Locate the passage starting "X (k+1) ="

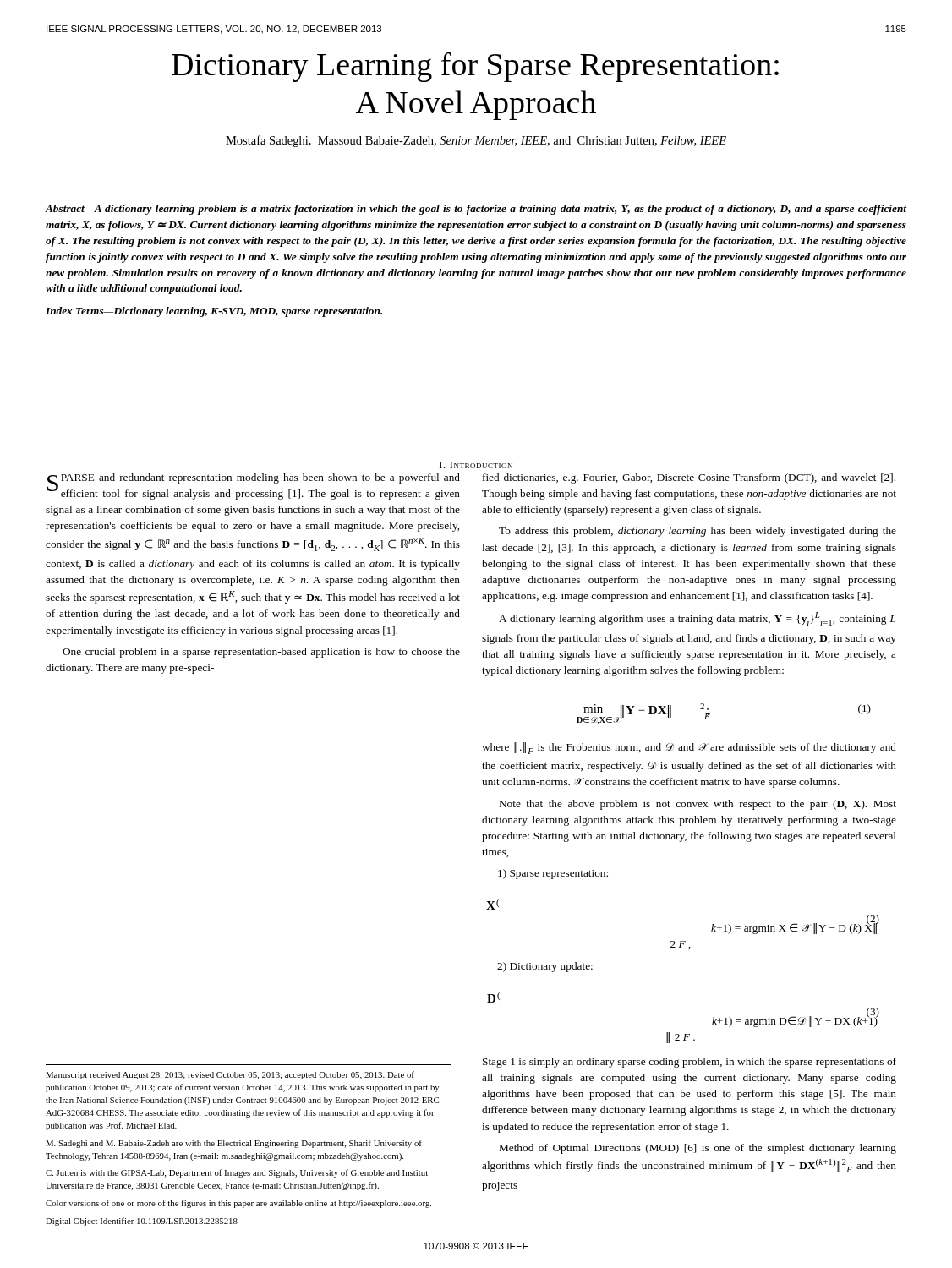point(492,905)
